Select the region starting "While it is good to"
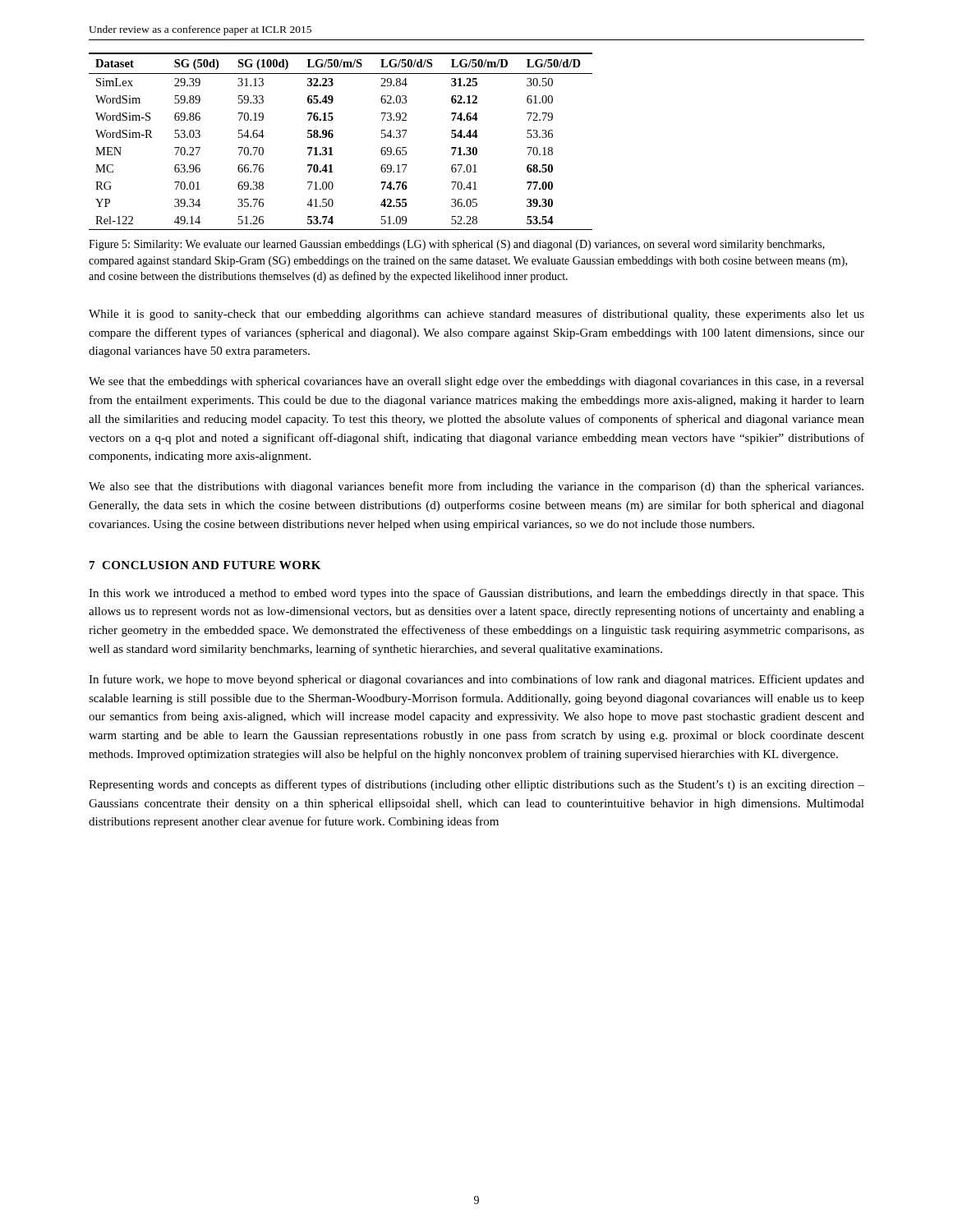This screenshot has width=953, height=1232. (x=476, y=332)
